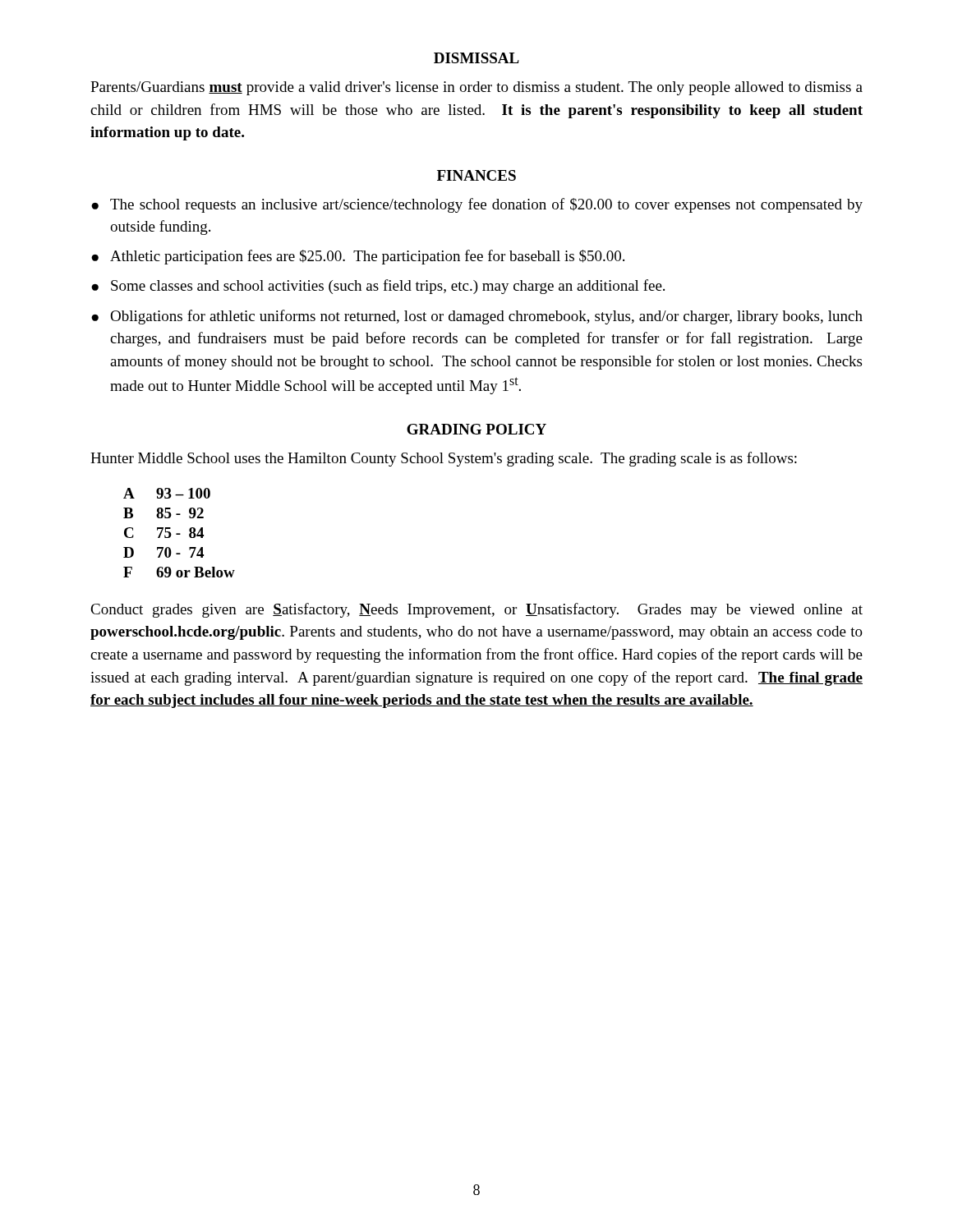953x1232 pixels.
Task: Navigate to the text starting "Parents/Guardians must provide"
Action: tap(476, 109)
